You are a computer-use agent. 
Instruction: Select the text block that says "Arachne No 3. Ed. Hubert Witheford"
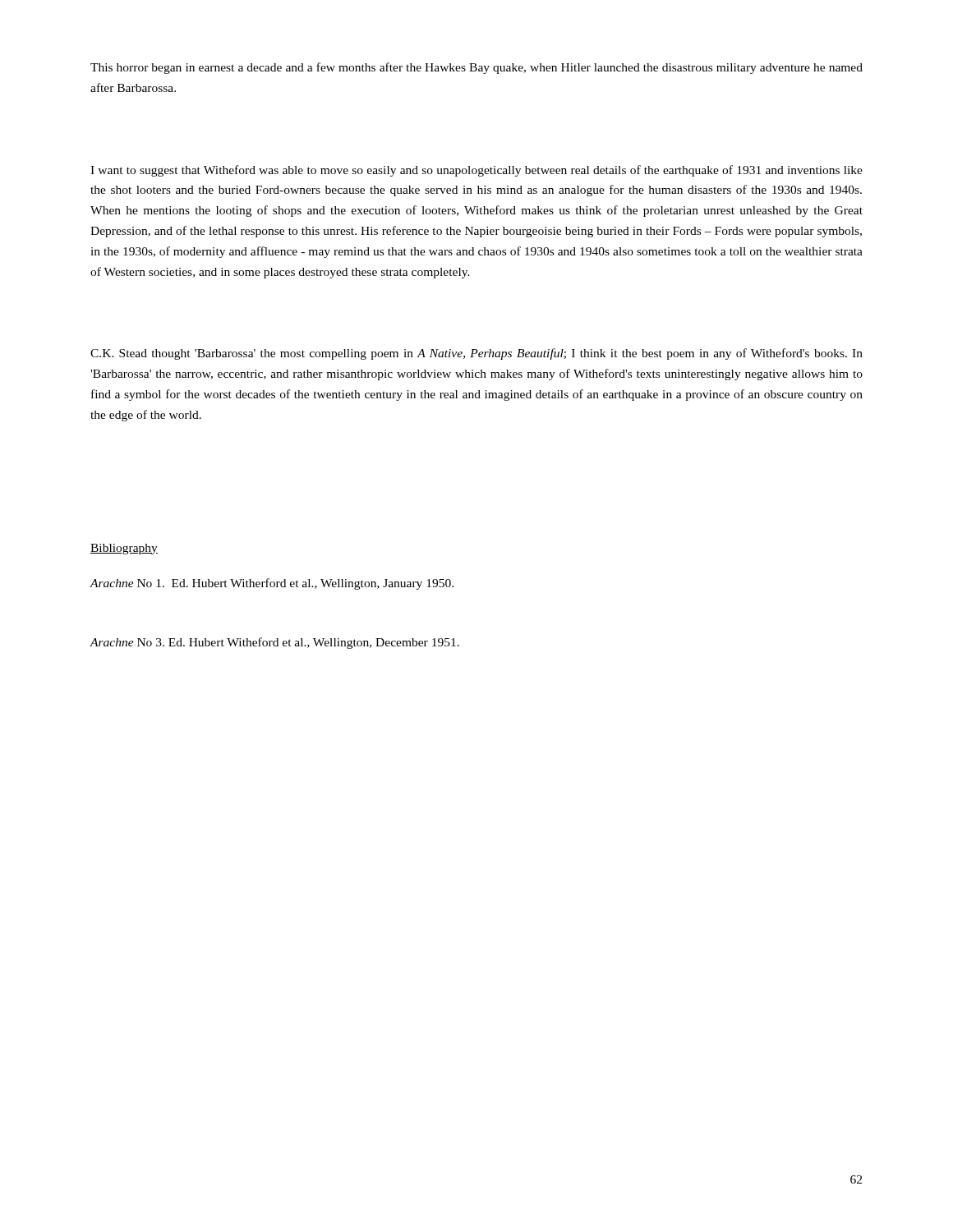tap(275, 642)
